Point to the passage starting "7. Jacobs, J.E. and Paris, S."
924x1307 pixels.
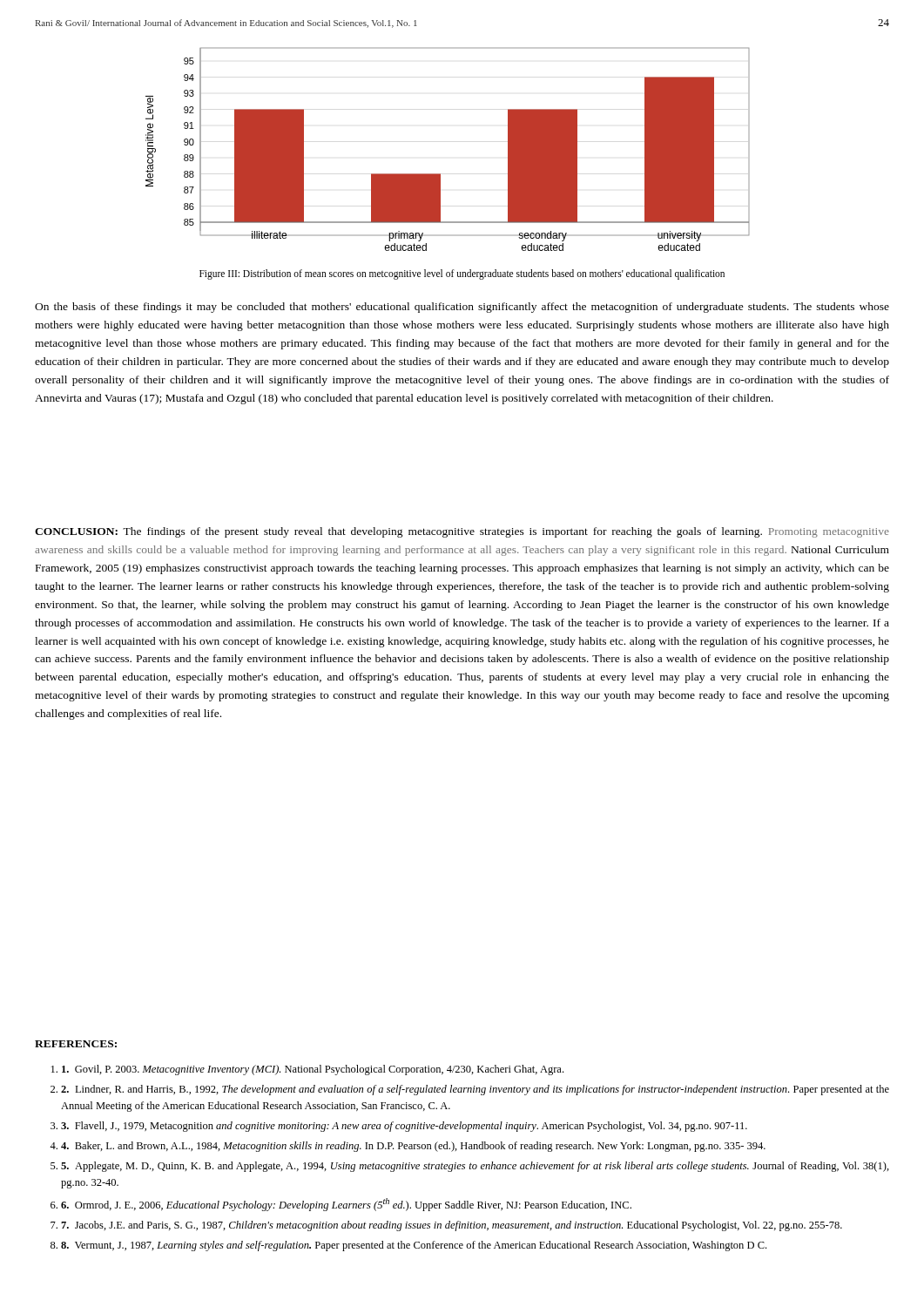click(x=452, y=1225)
